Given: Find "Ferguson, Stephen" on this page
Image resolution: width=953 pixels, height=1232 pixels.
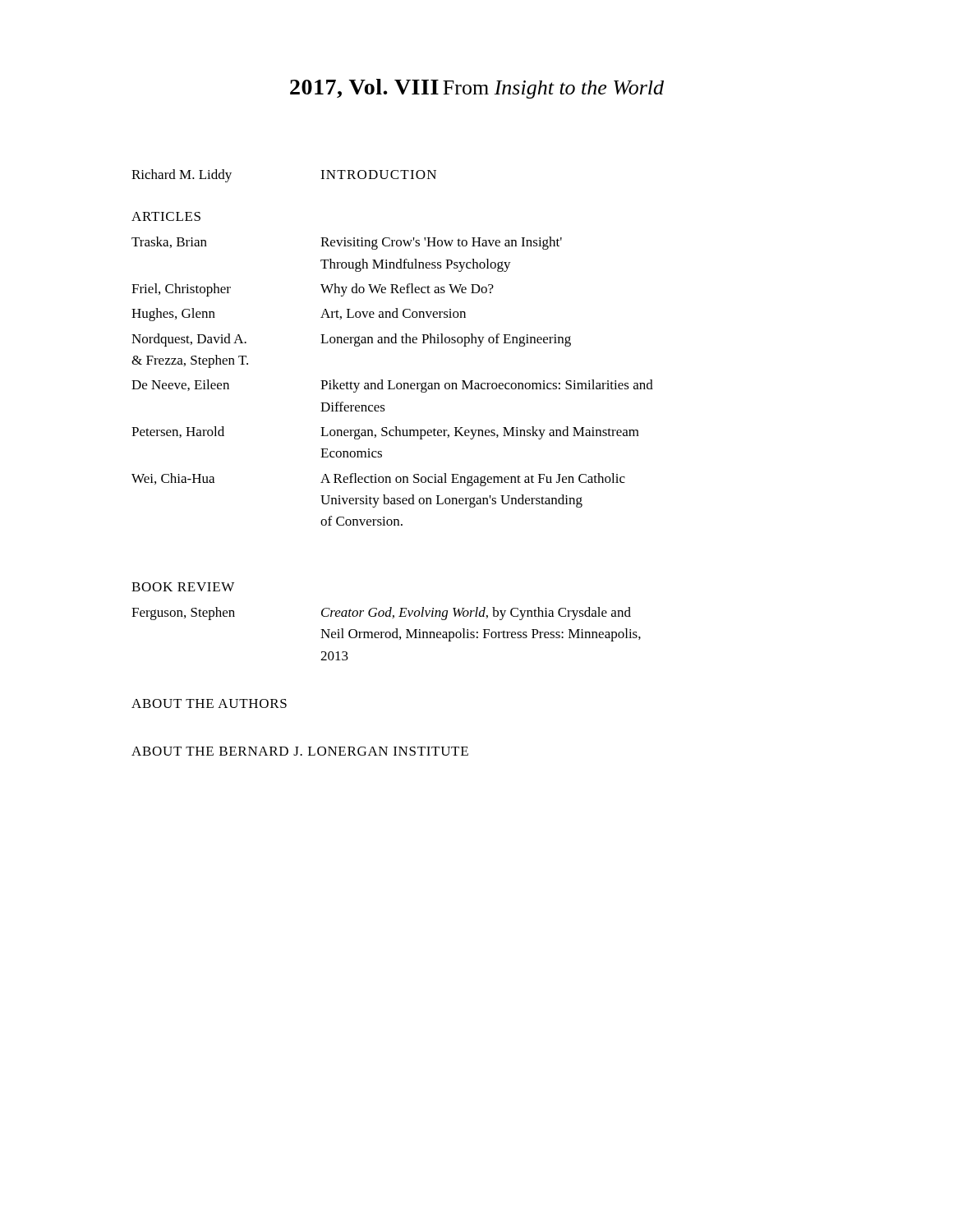Looking at the screenshot, I should (183, 612).
